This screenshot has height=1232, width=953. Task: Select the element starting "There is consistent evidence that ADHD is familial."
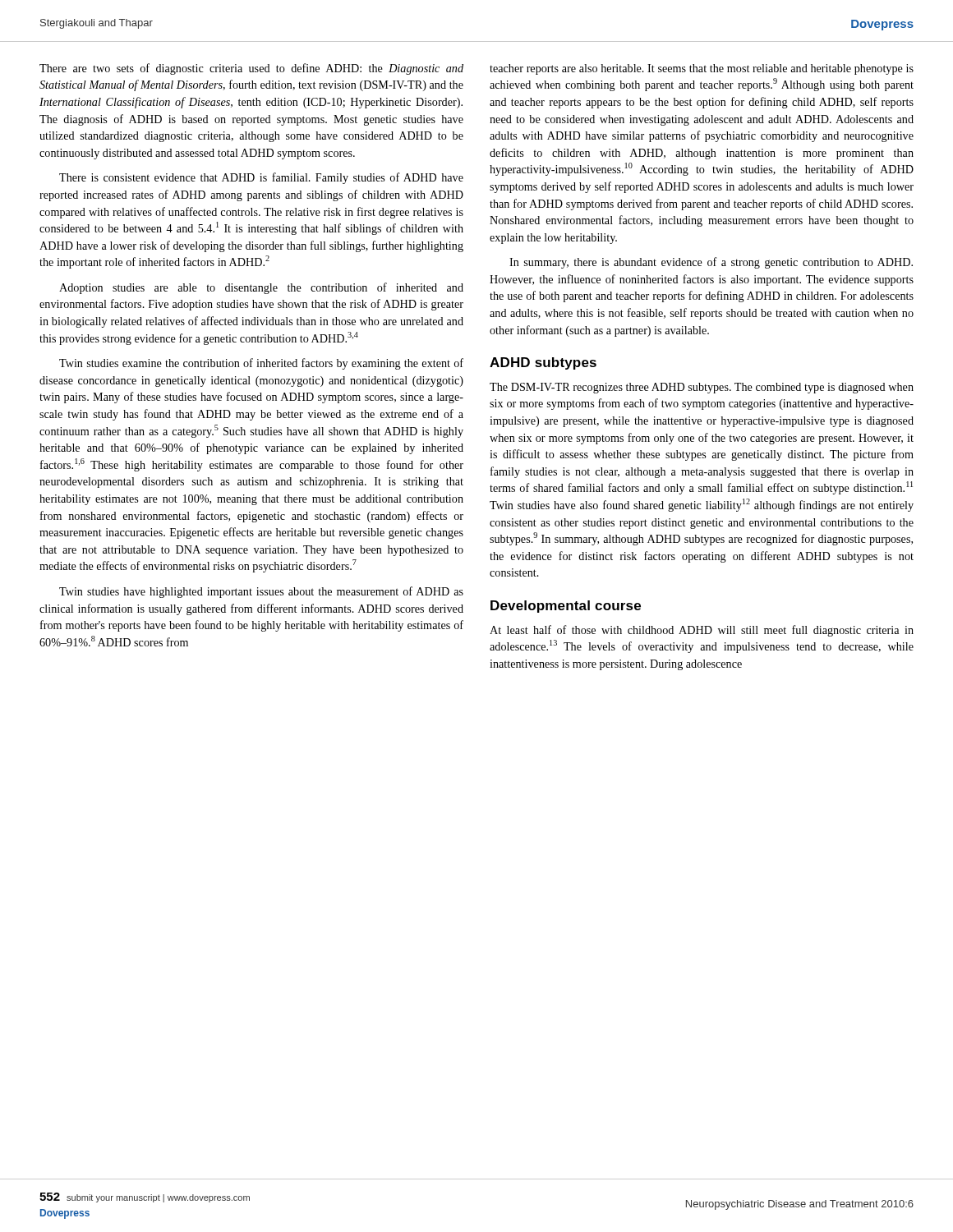click(x=251, y=220)
